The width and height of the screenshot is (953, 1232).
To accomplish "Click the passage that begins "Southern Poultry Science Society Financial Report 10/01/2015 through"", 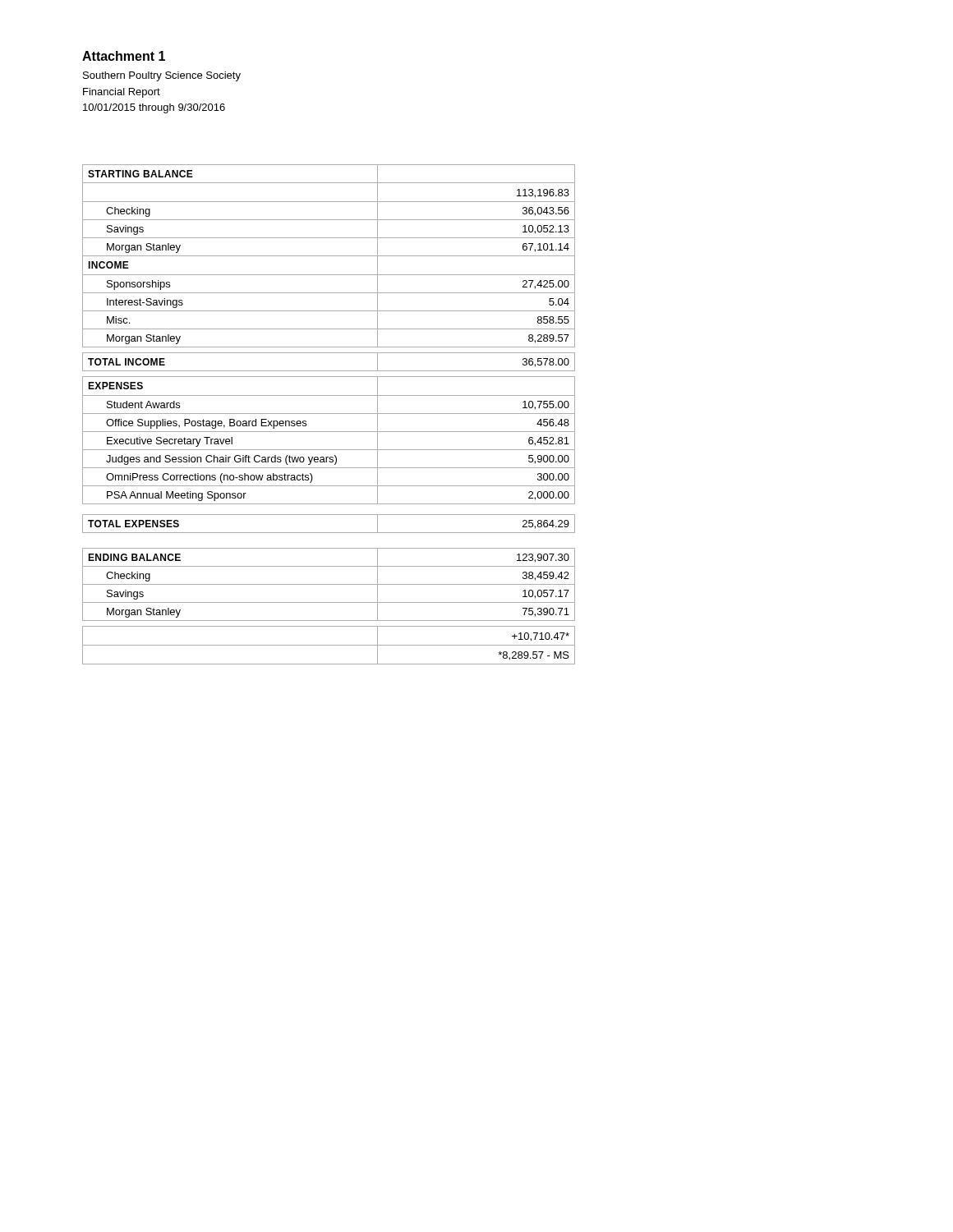I will pyautogui.click(x=161, y=91).
